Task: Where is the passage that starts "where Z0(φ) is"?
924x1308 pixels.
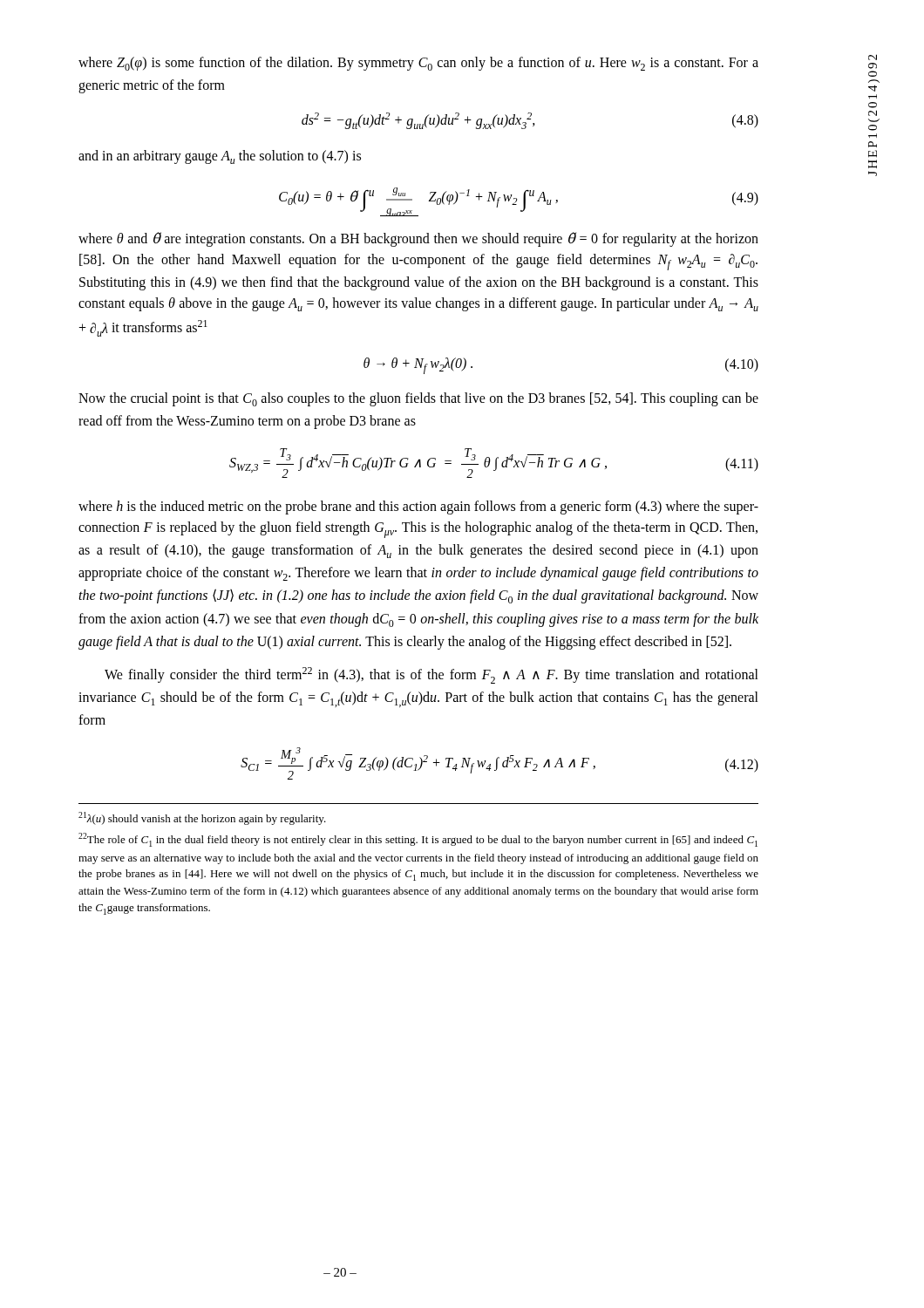Action: pos(418,74)
